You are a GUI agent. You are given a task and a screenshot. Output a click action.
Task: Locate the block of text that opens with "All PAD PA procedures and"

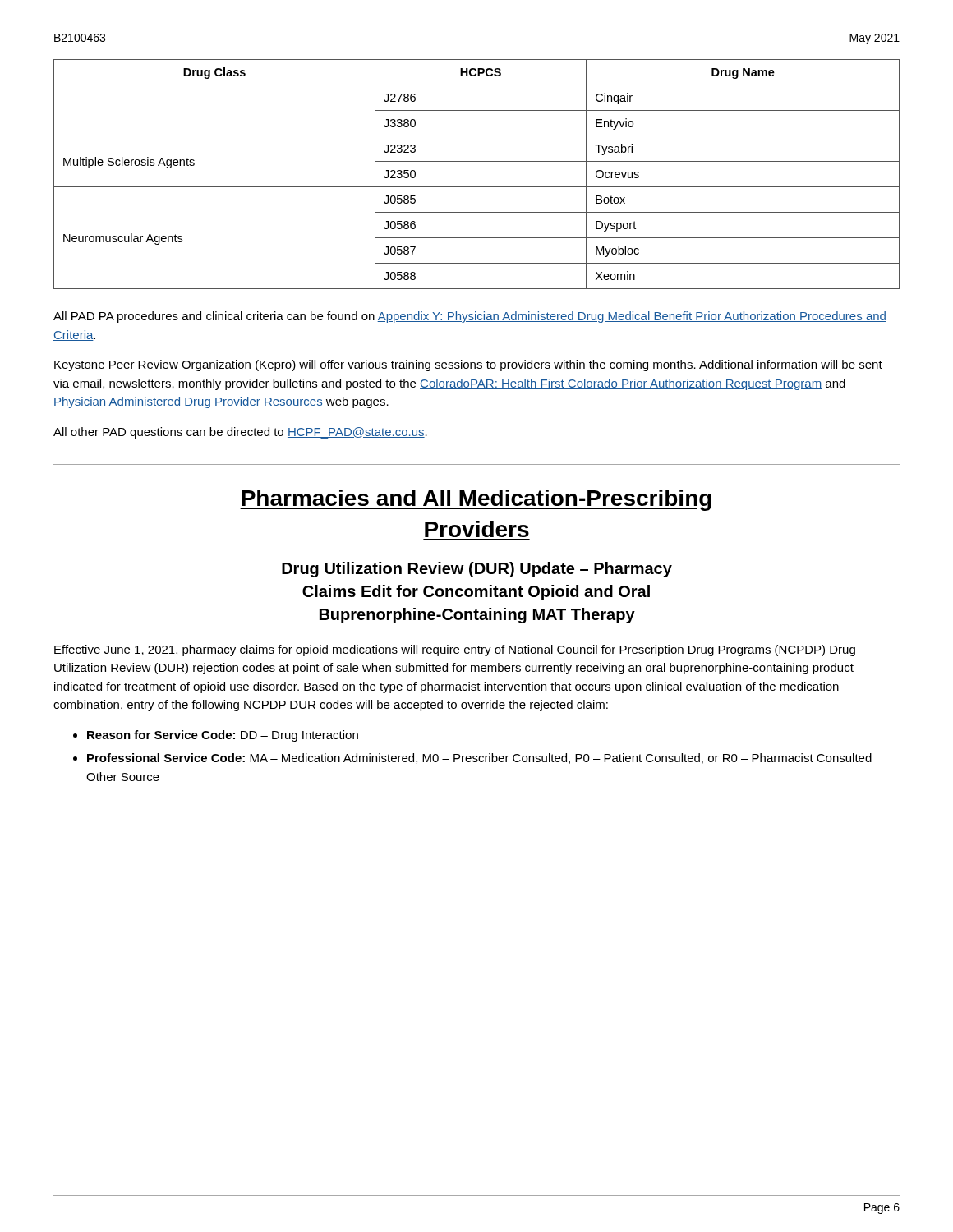(470, 325)
